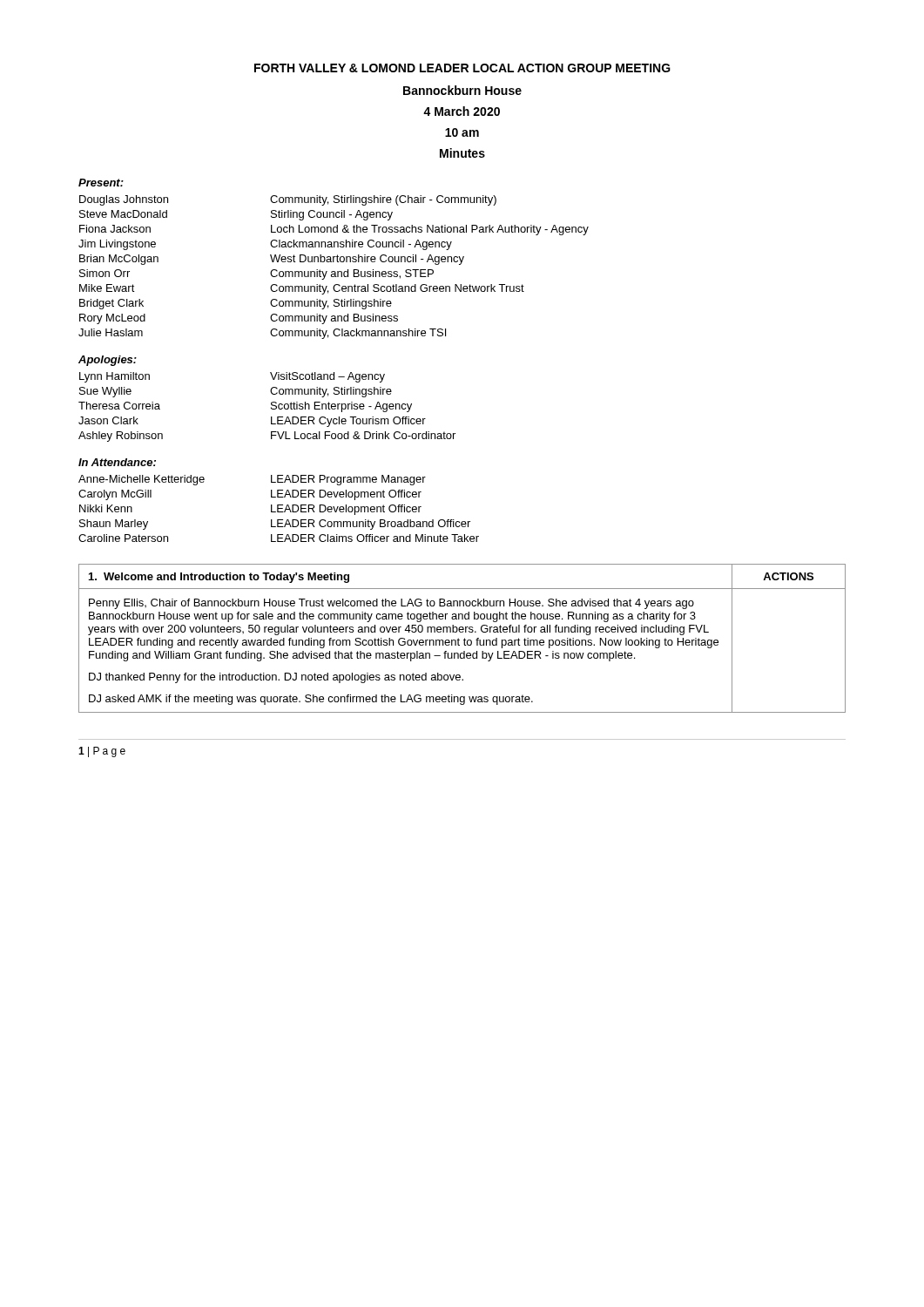Screen dimensions: 1307x924
Task: Locate the text that says "VisitScotland – Agency"
Action: (327, 376)
